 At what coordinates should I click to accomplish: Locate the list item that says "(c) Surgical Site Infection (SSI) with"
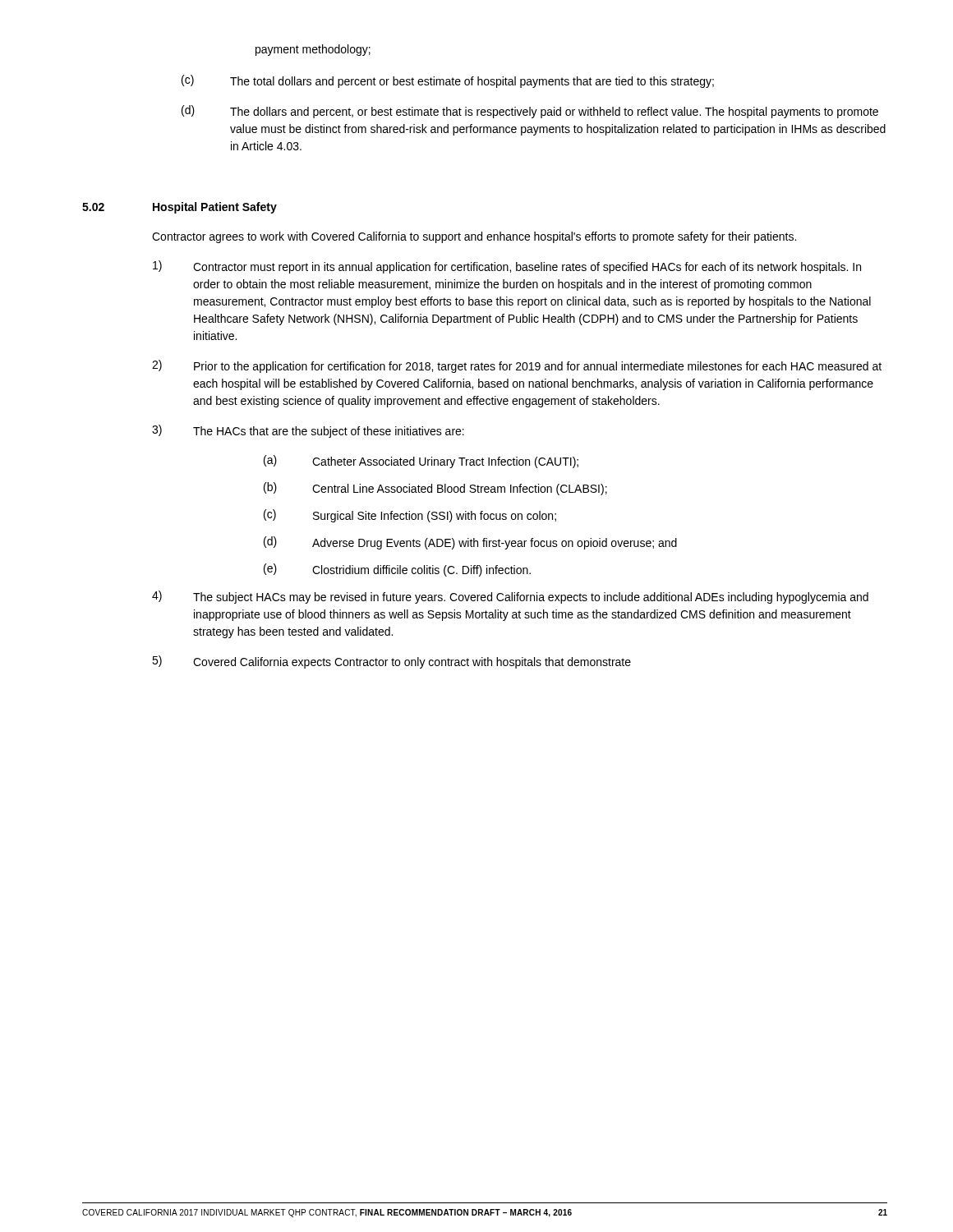point(410,516)
